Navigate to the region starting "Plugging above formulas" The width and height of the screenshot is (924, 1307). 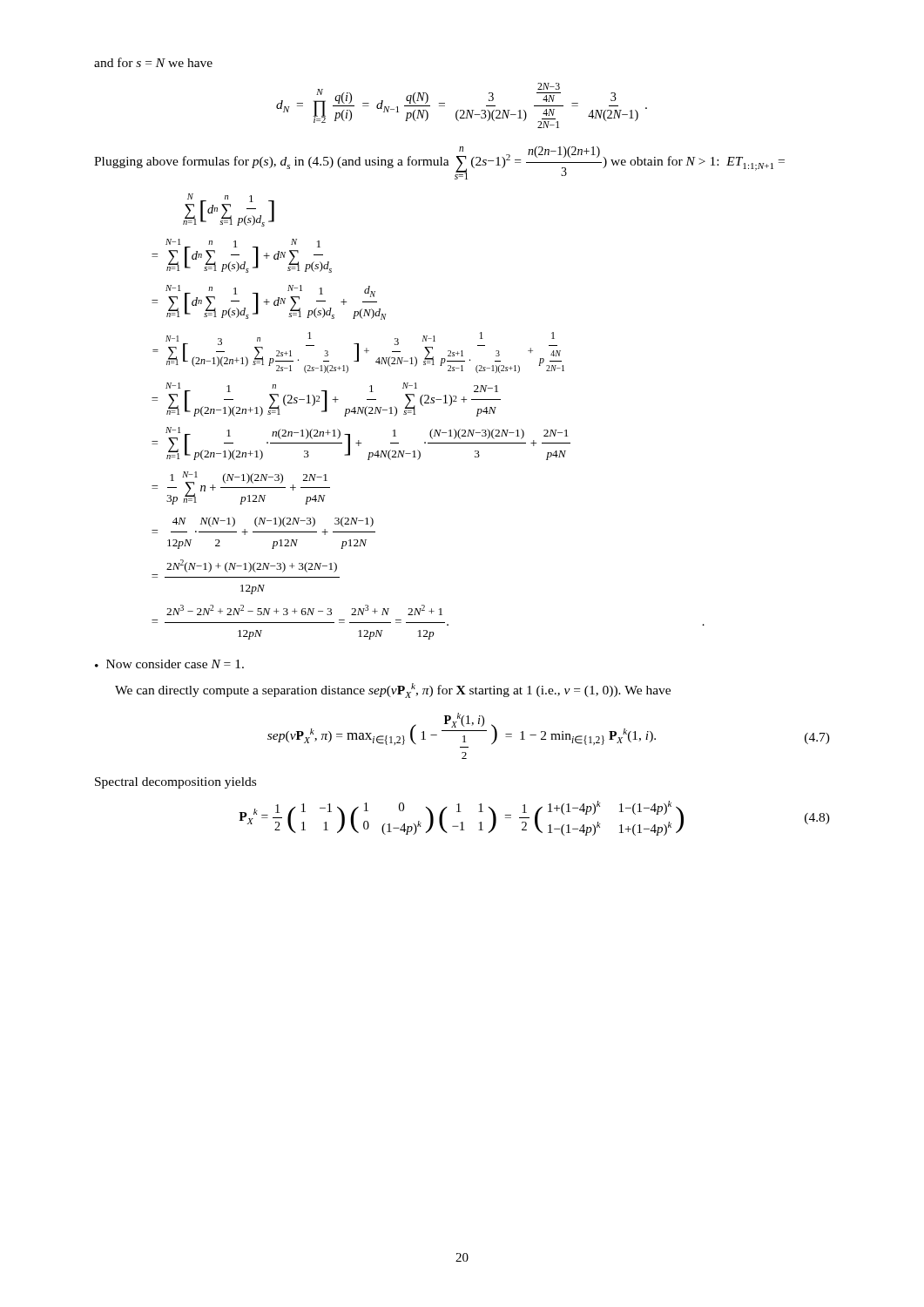tap(440, 163)
